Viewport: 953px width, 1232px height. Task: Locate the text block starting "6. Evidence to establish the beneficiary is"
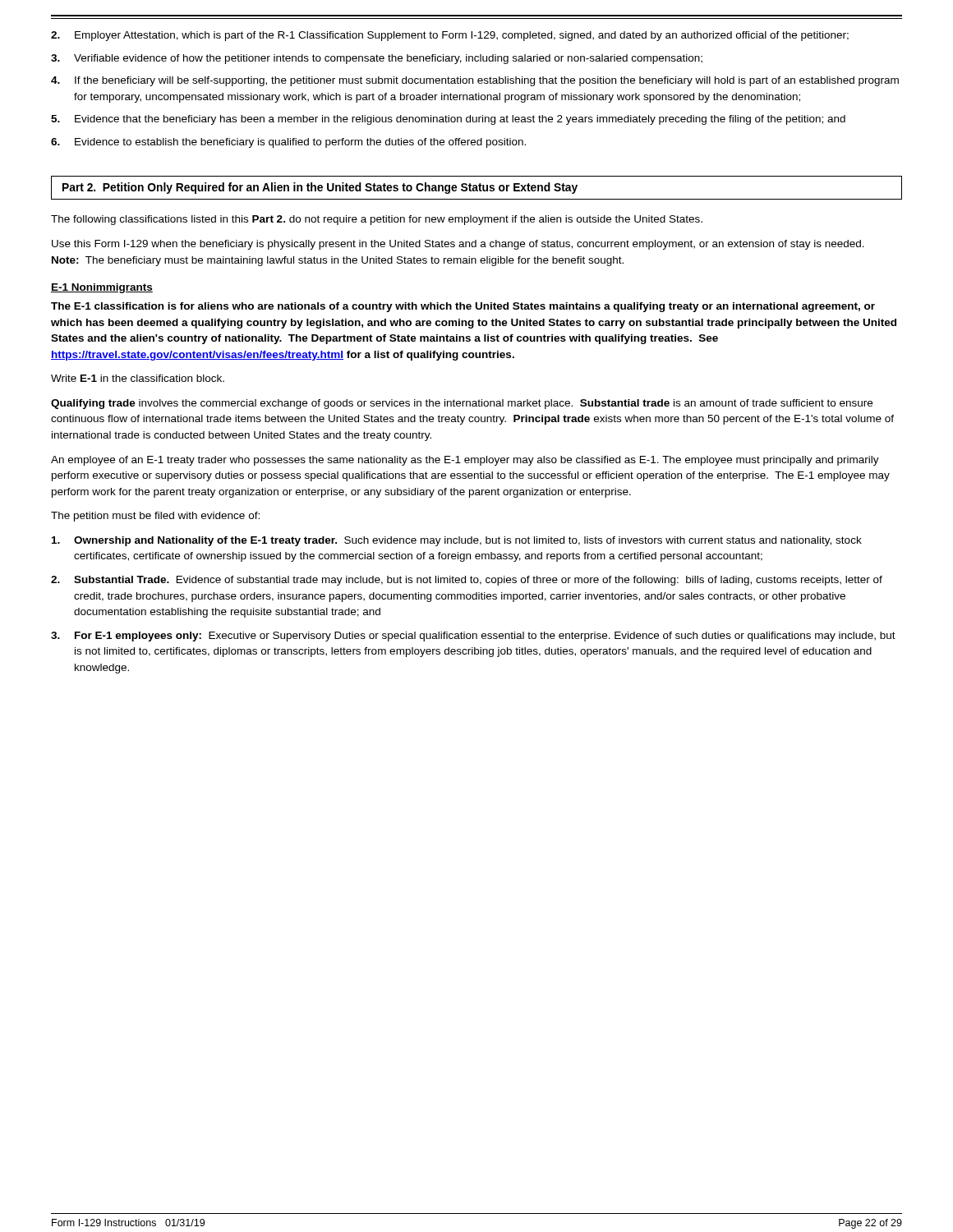coord(476,142)
